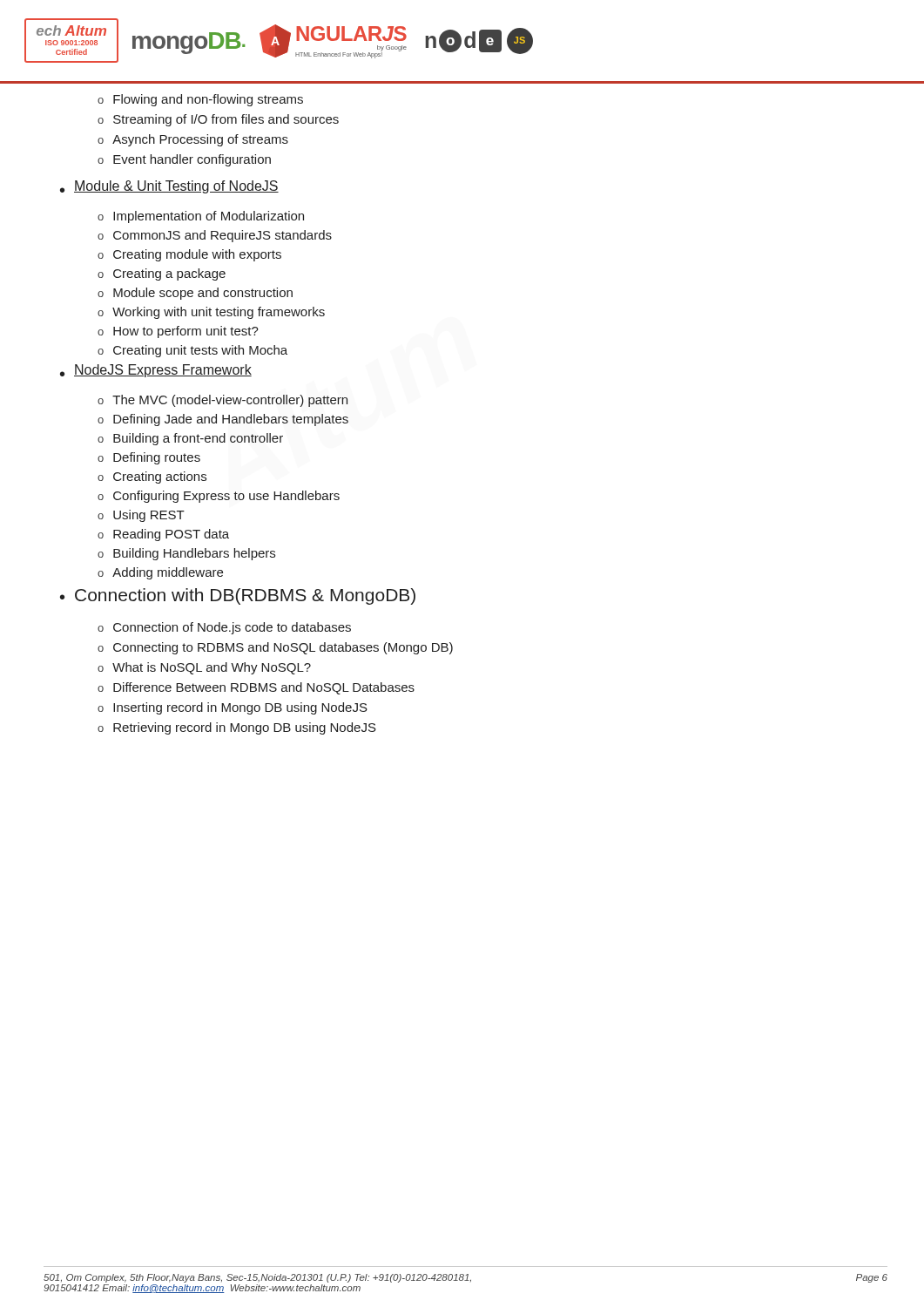Screen dimensions: 1307x924
Task: Locate the element starting "o What is NoSQL and"
Action: [204, 667]
